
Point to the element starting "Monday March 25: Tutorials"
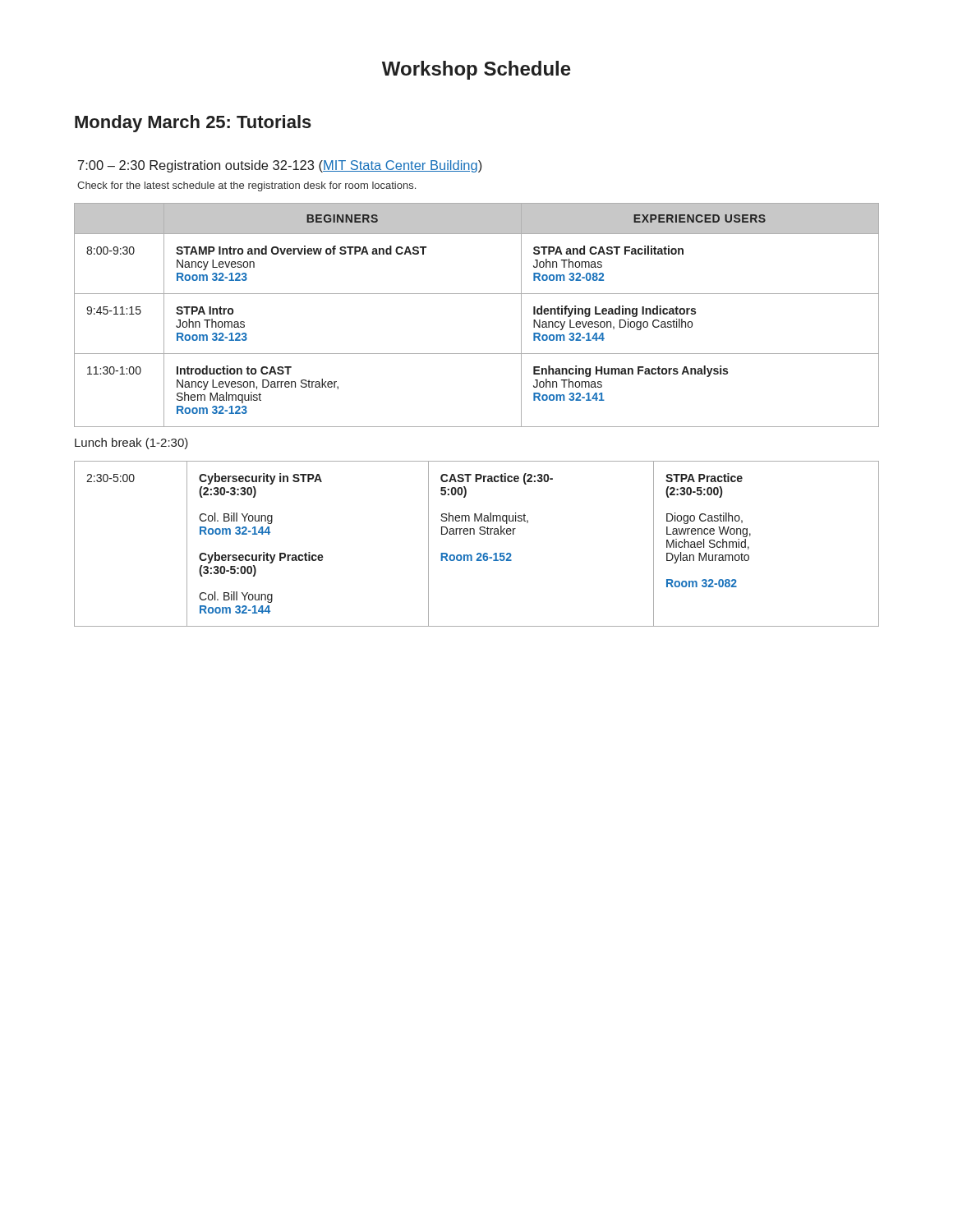point(193,122)
